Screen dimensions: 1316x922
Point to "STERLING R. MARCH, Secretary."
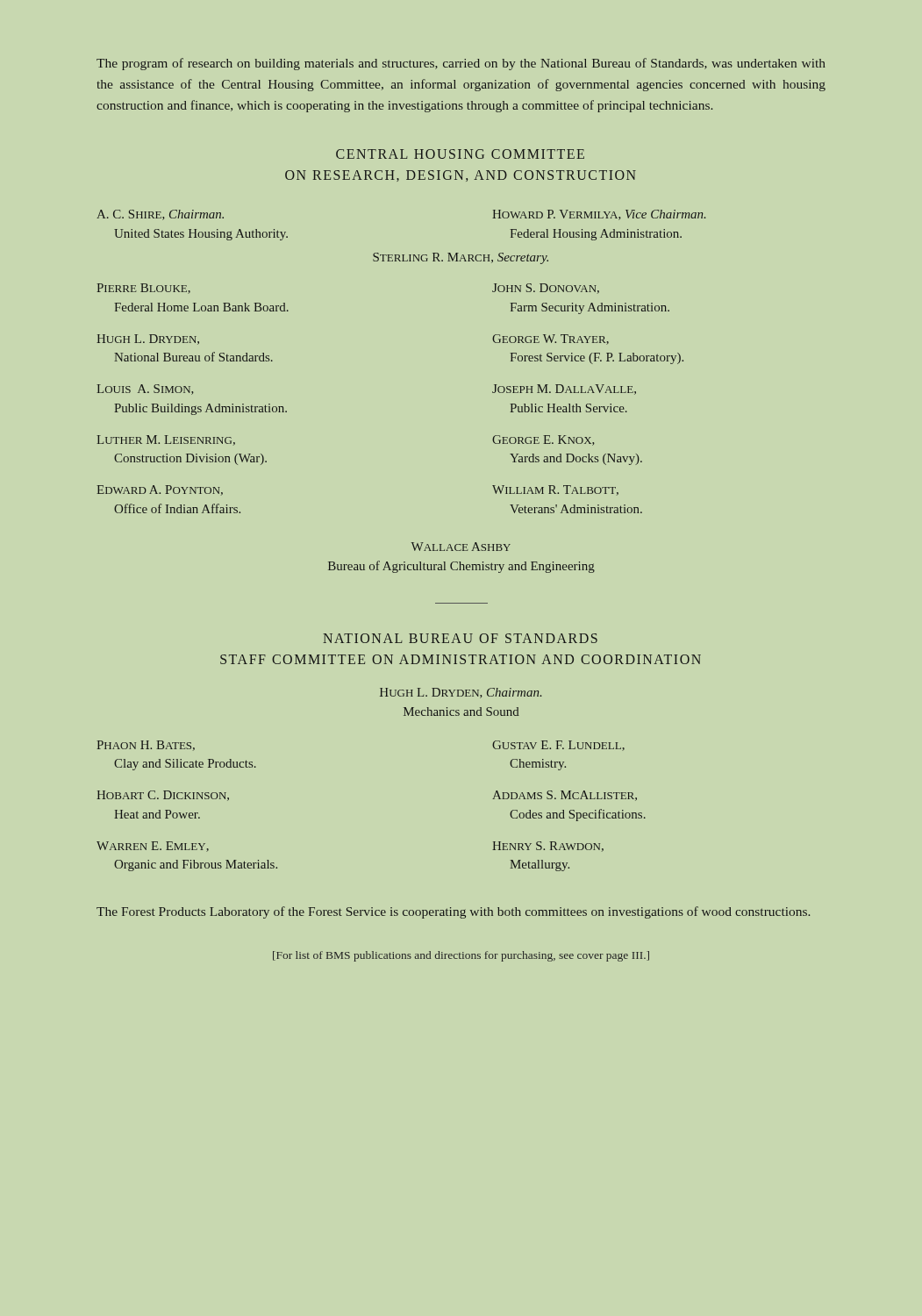point(461,257)
